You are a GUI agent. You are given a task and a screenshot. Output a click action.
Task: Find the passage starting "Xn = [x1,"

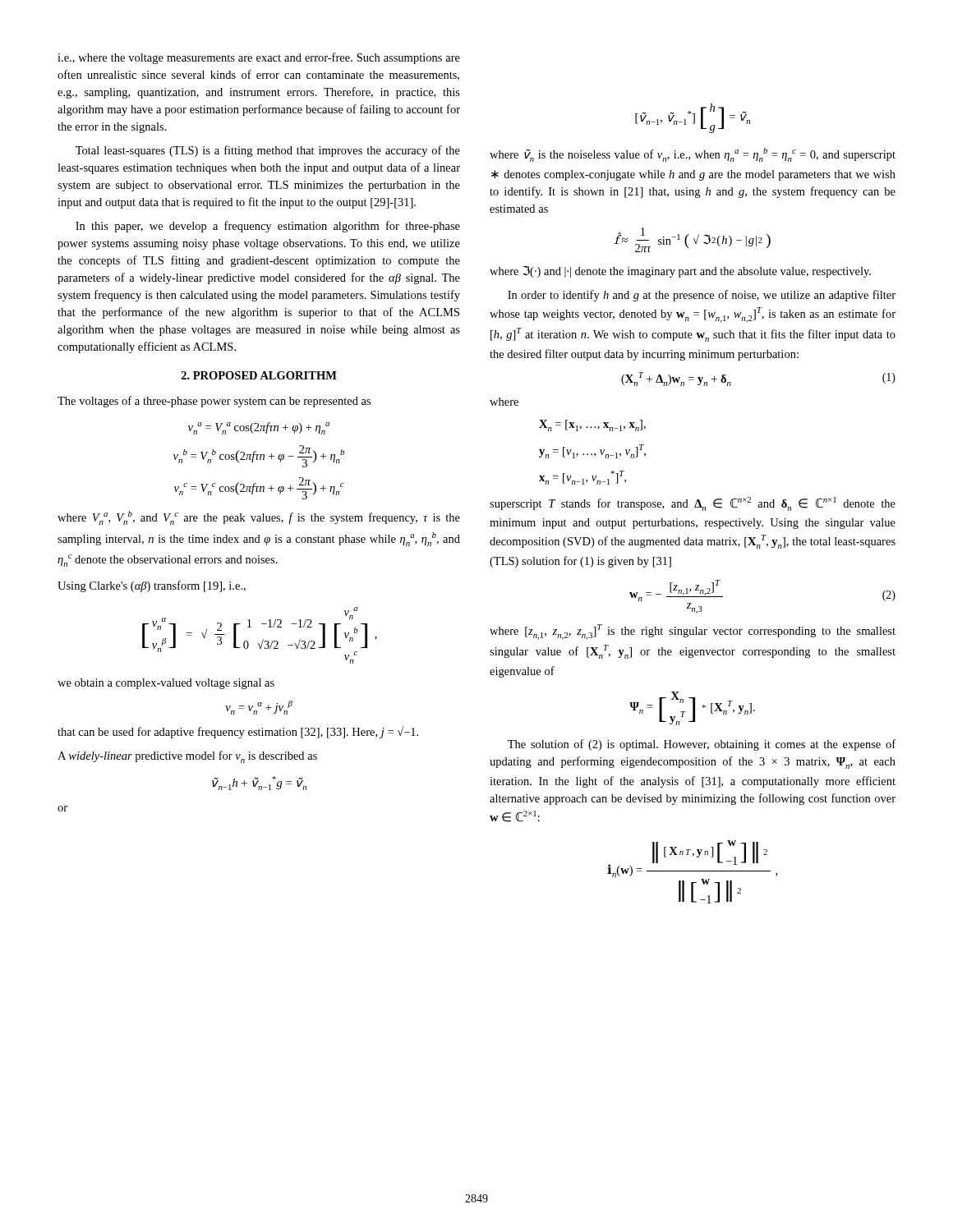(x=592, y=425)
